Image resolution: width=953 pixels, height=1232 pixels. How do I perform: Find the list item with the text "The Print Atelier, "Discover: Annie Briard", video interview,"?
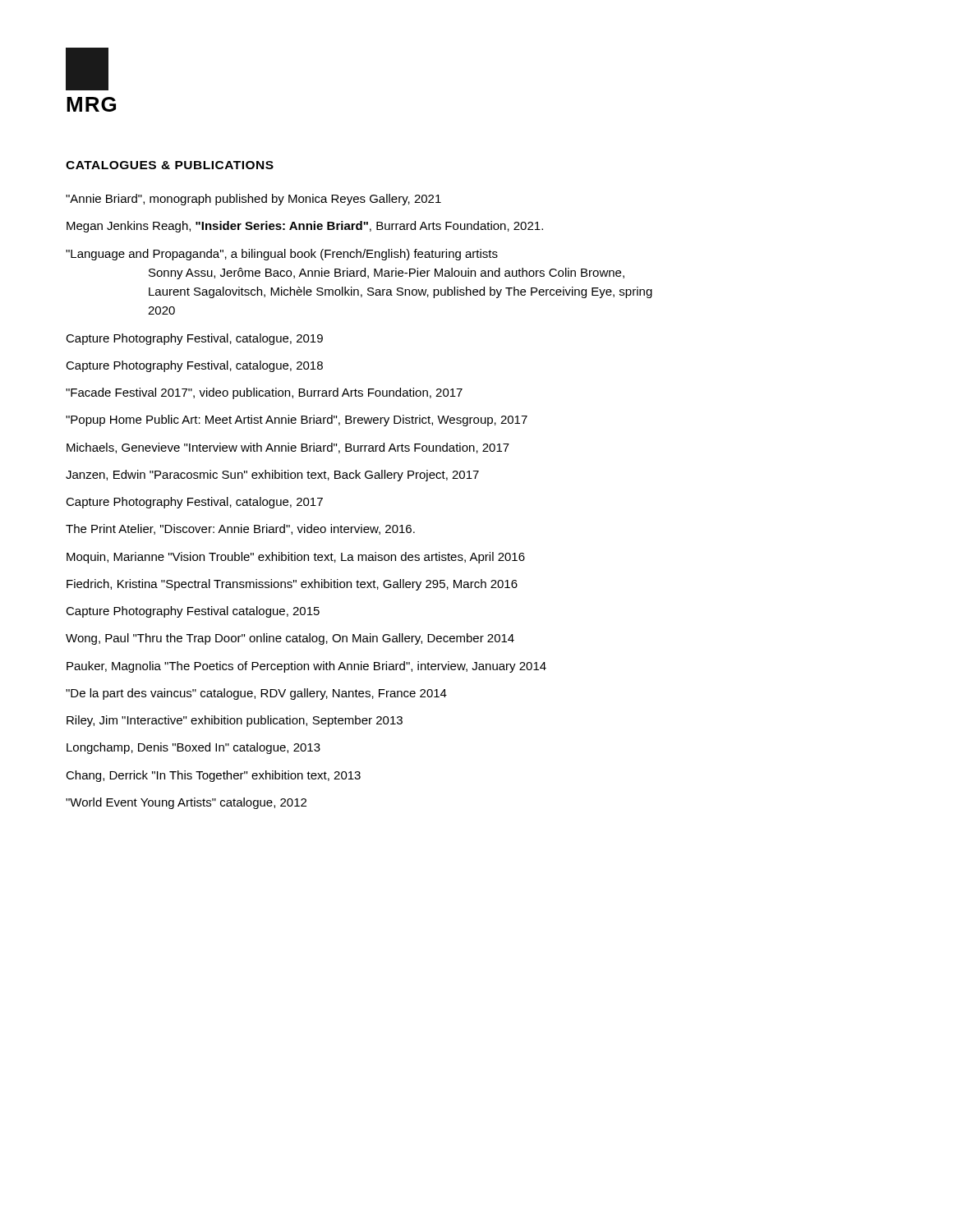point(241,529)
